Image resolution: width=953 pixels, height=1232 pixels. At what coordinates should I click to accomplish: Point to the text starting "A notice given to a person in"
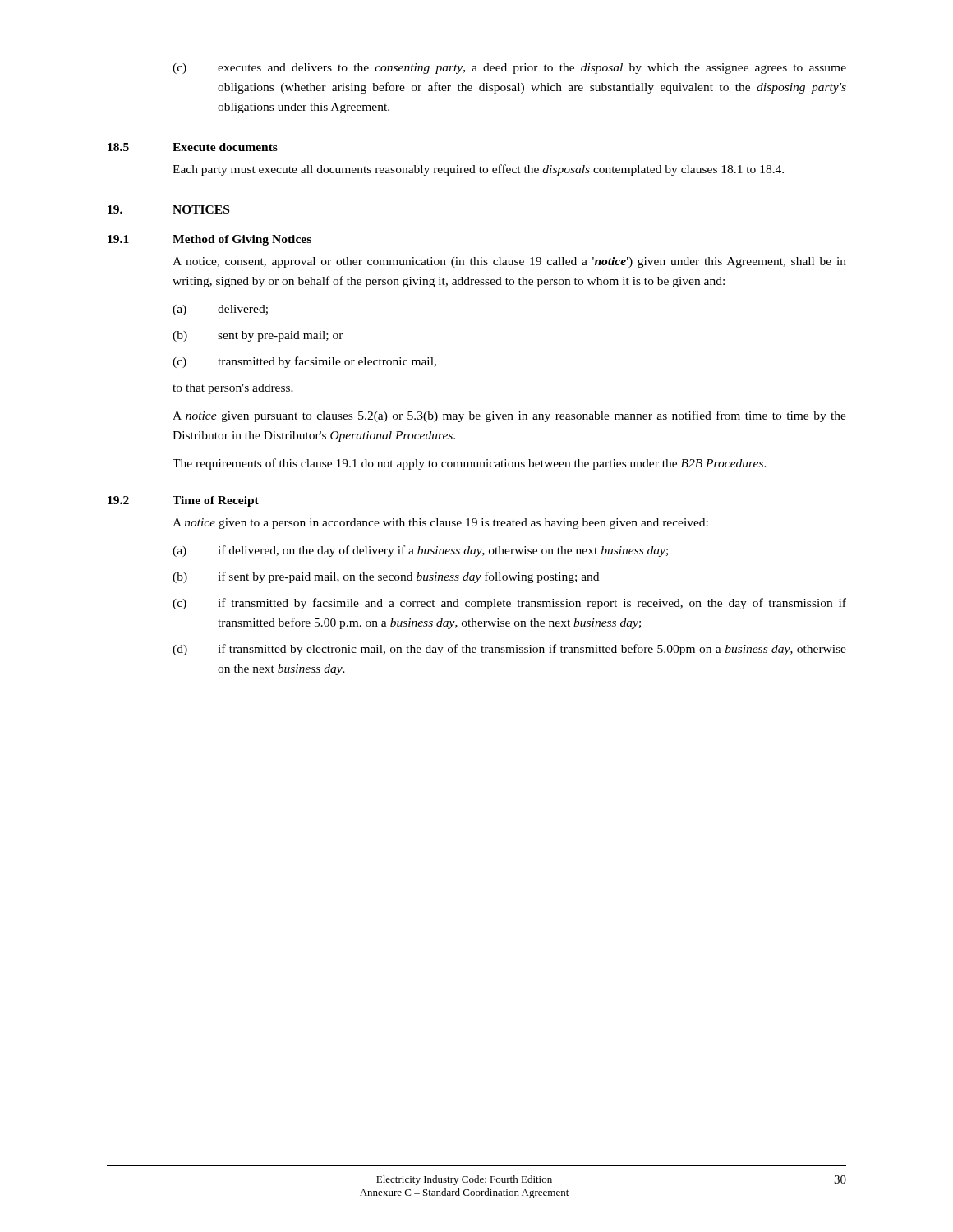[441, 522]
